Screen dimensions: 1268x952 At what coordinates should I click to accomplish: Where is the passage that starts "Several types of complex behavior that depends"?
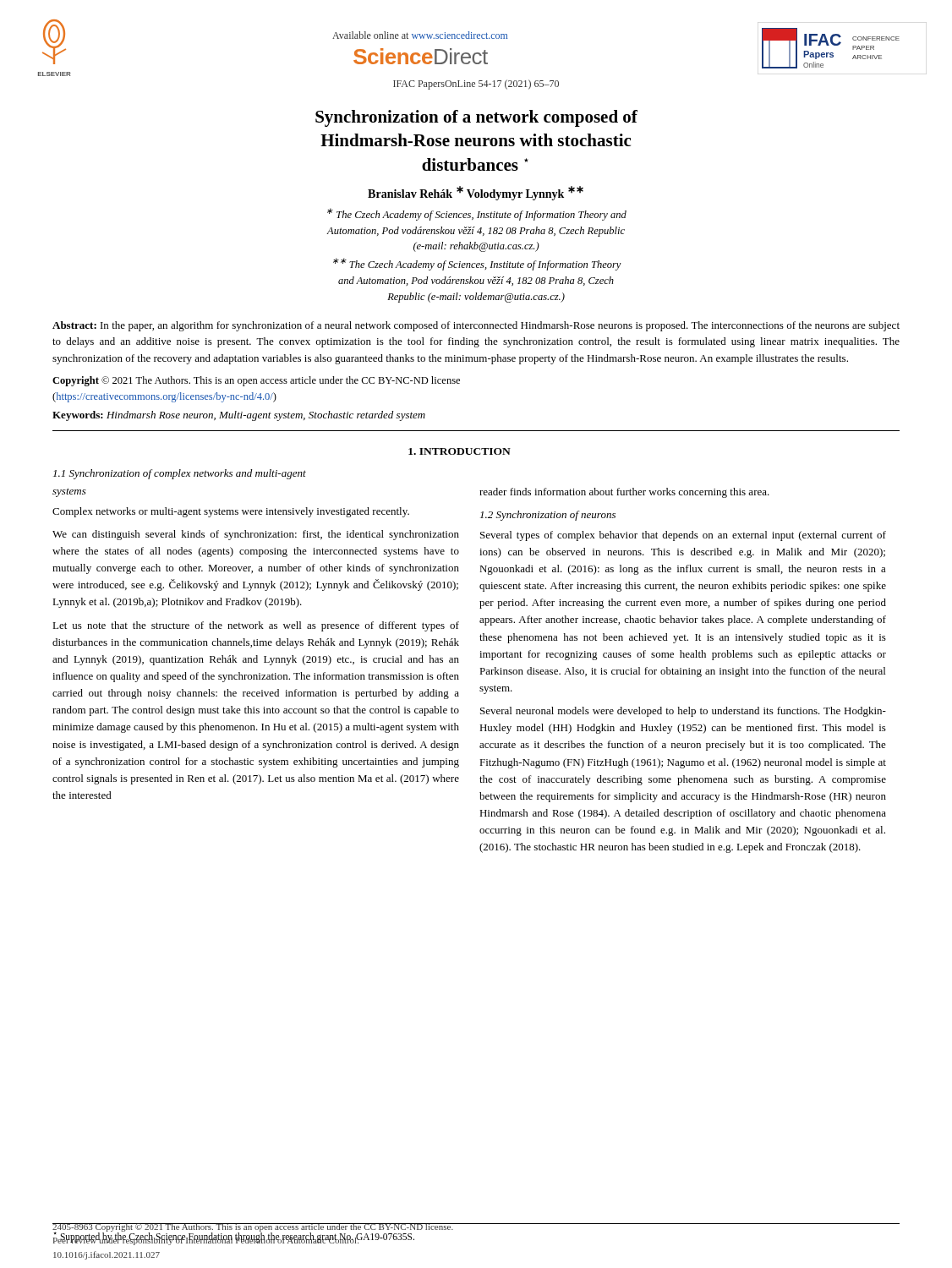(683, 611)
